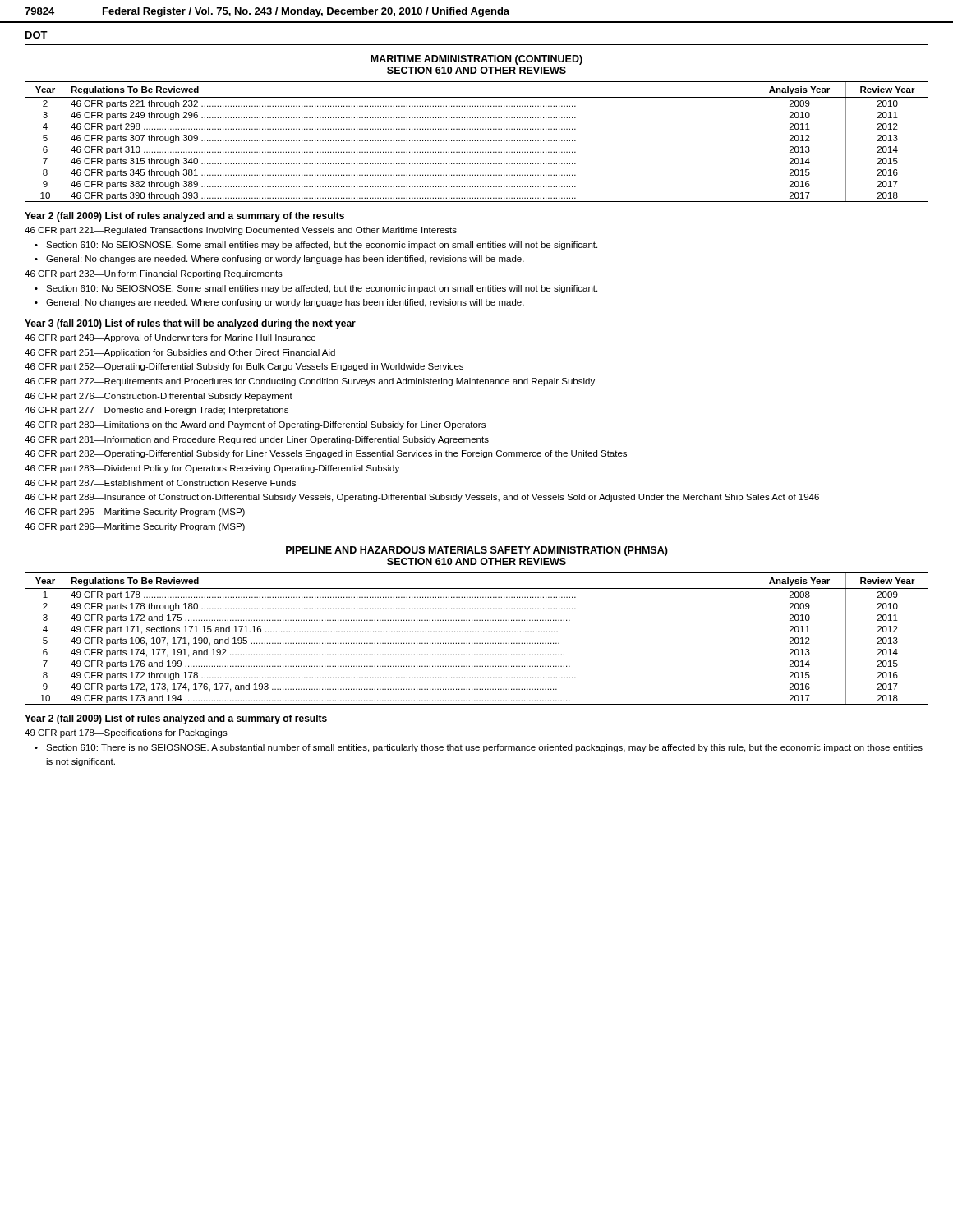Find the section header that reads "Year 3 (fall 2010) List of"
The width and height of the screenshot is (953, 1232).
(190, 324)
